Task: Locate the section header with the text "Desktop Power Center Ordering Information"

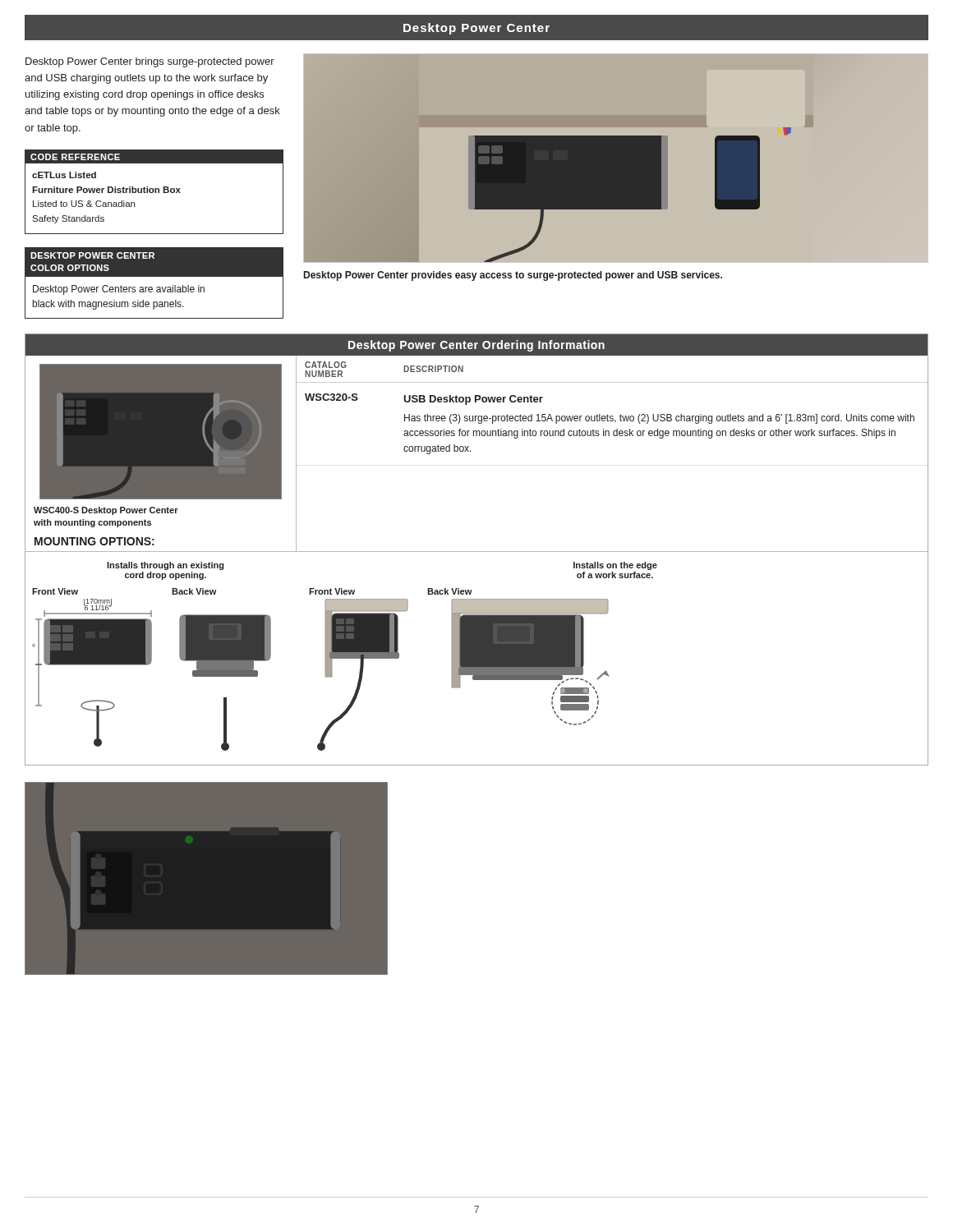Action: tap(476, 345)
